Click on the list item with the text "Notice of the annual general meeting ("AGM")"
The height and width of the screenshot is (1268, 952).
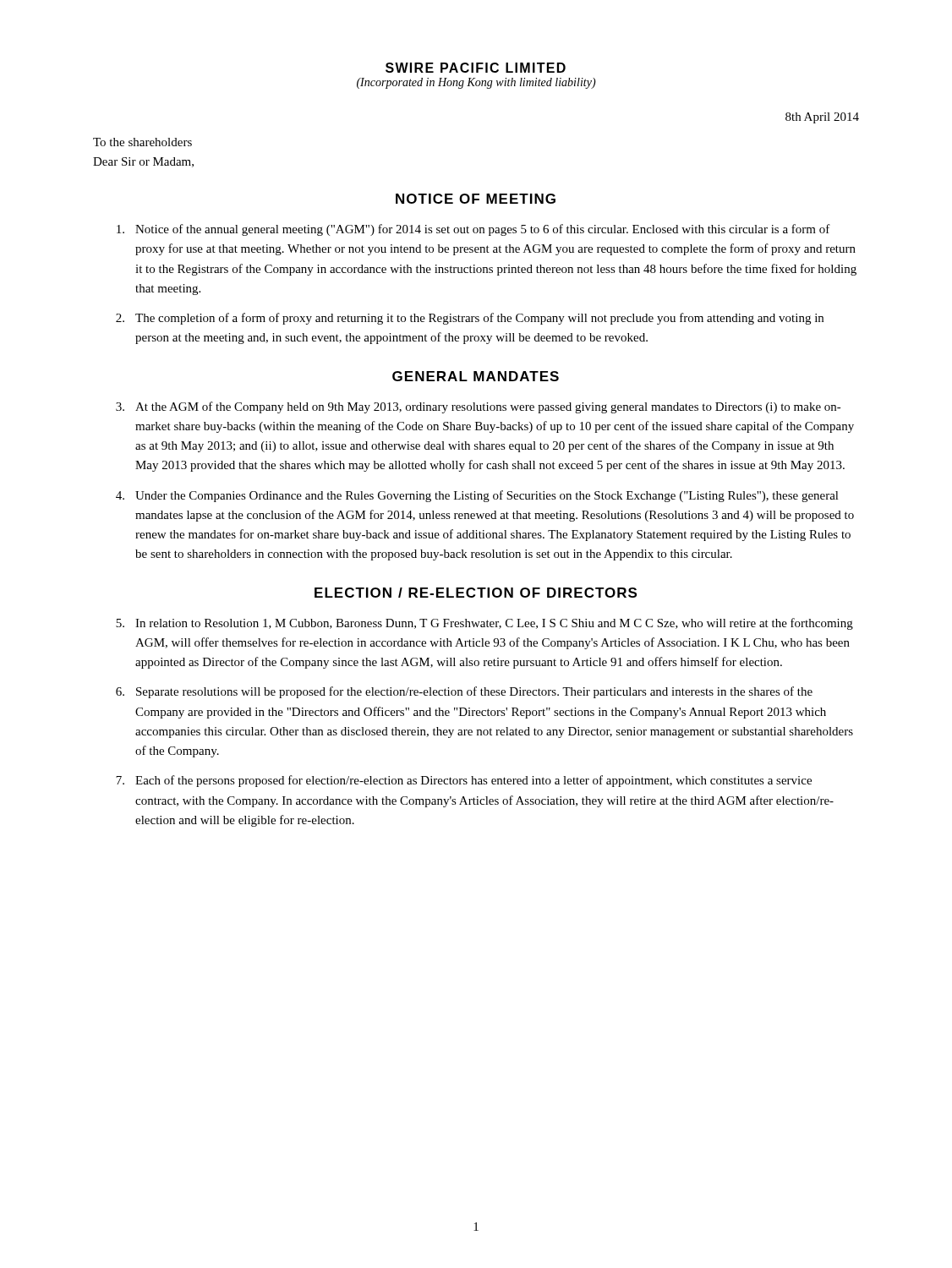pos(476,259)
